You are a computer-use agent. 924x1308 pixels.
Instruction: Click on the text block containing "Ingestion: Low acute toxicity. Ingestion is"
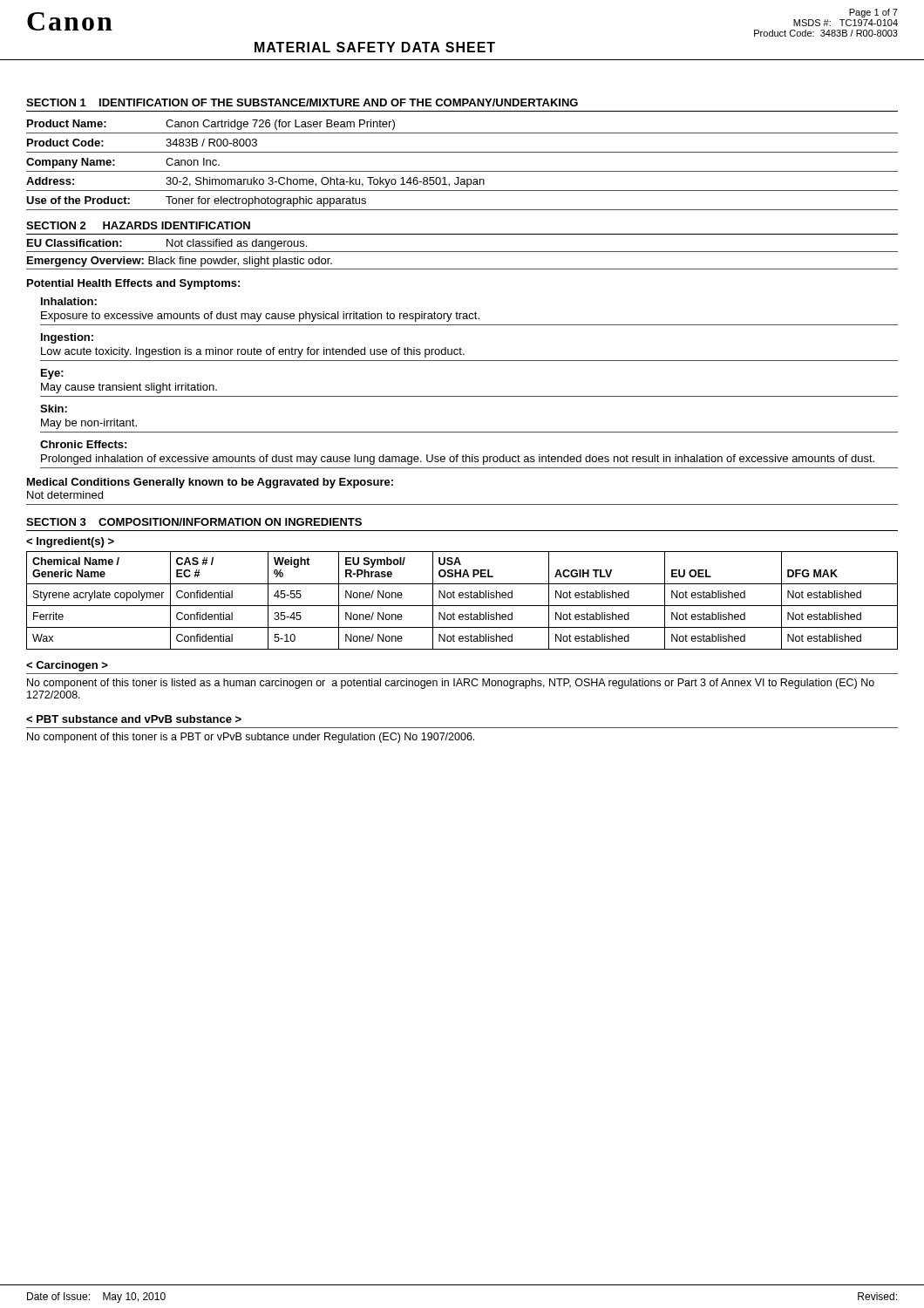pos(469,346)
